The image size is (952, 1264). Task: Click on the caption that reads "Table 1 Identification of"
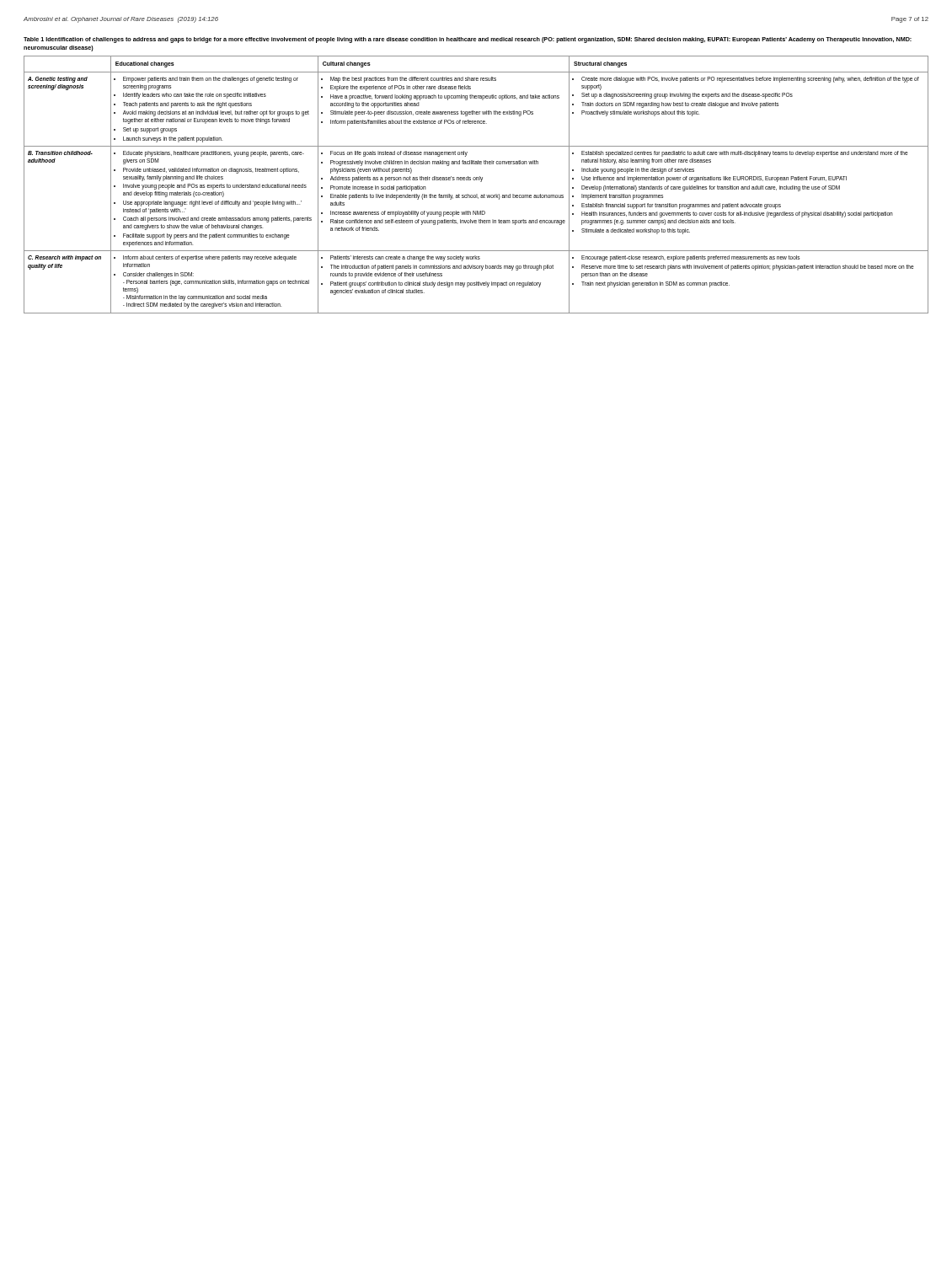click(468, 43)
